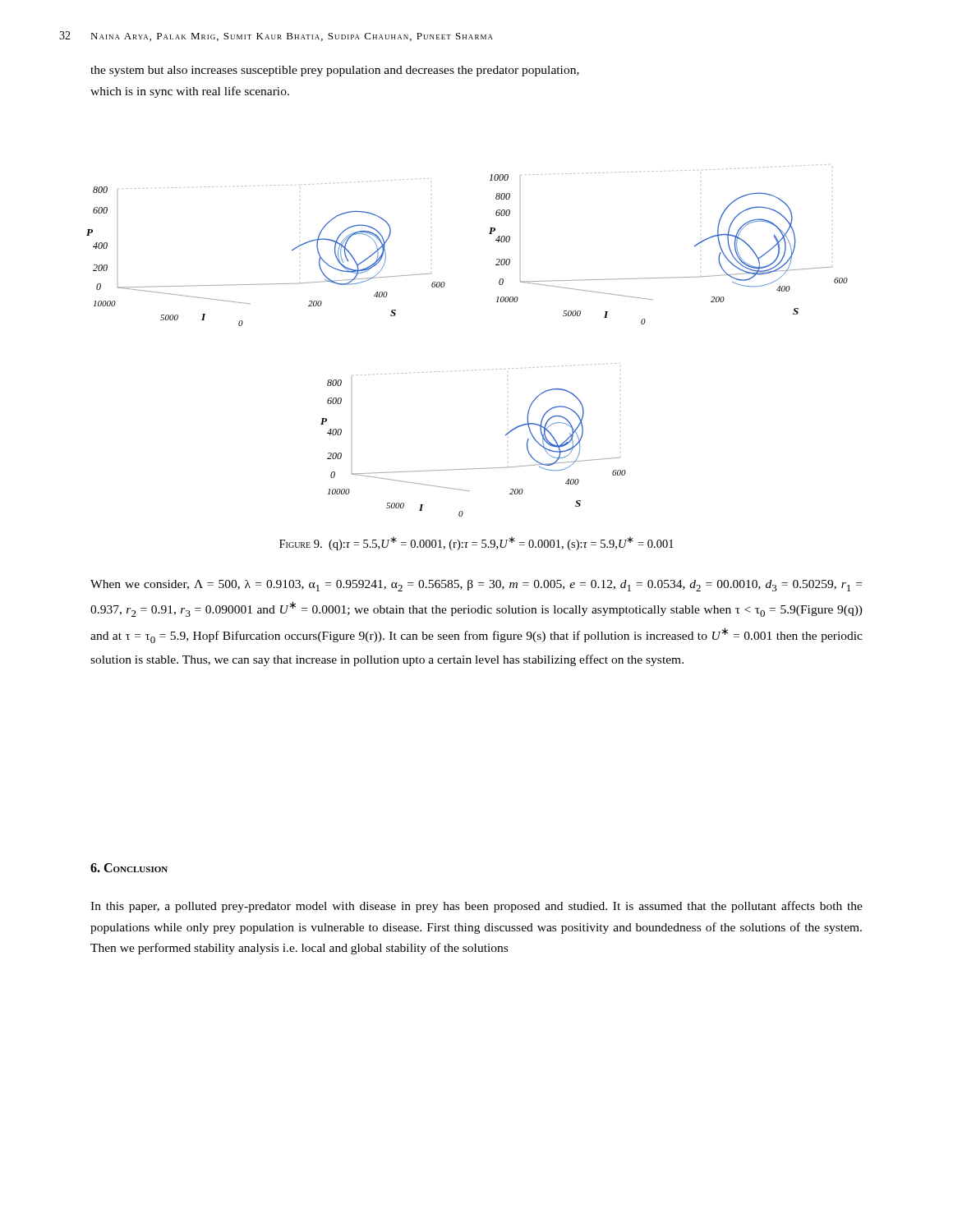
Task: Point to the text starting "the system but also"
Action: (476, 80)
